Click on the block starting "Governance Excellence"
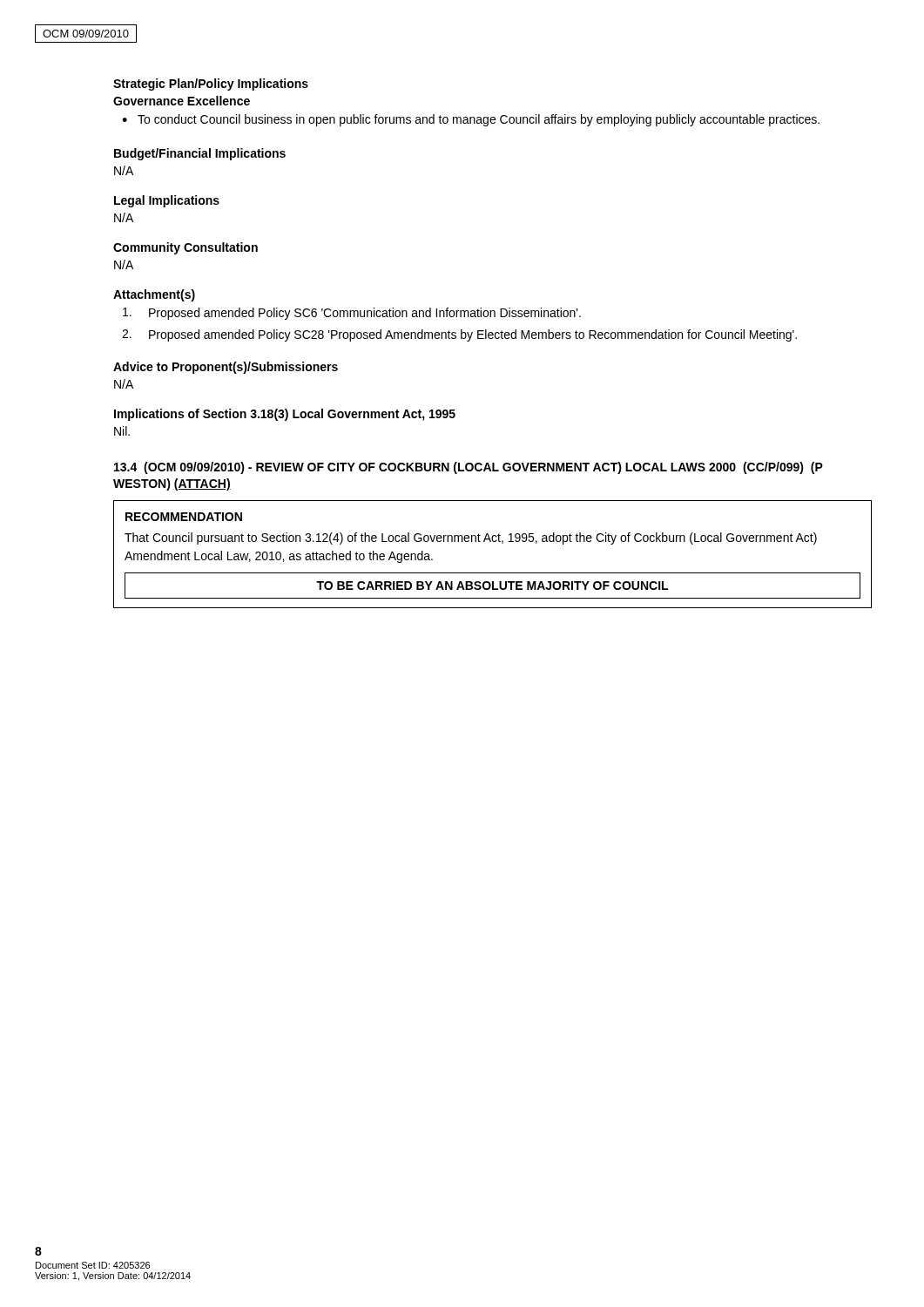Screen dimensions: 1307x924 point(182,101)
